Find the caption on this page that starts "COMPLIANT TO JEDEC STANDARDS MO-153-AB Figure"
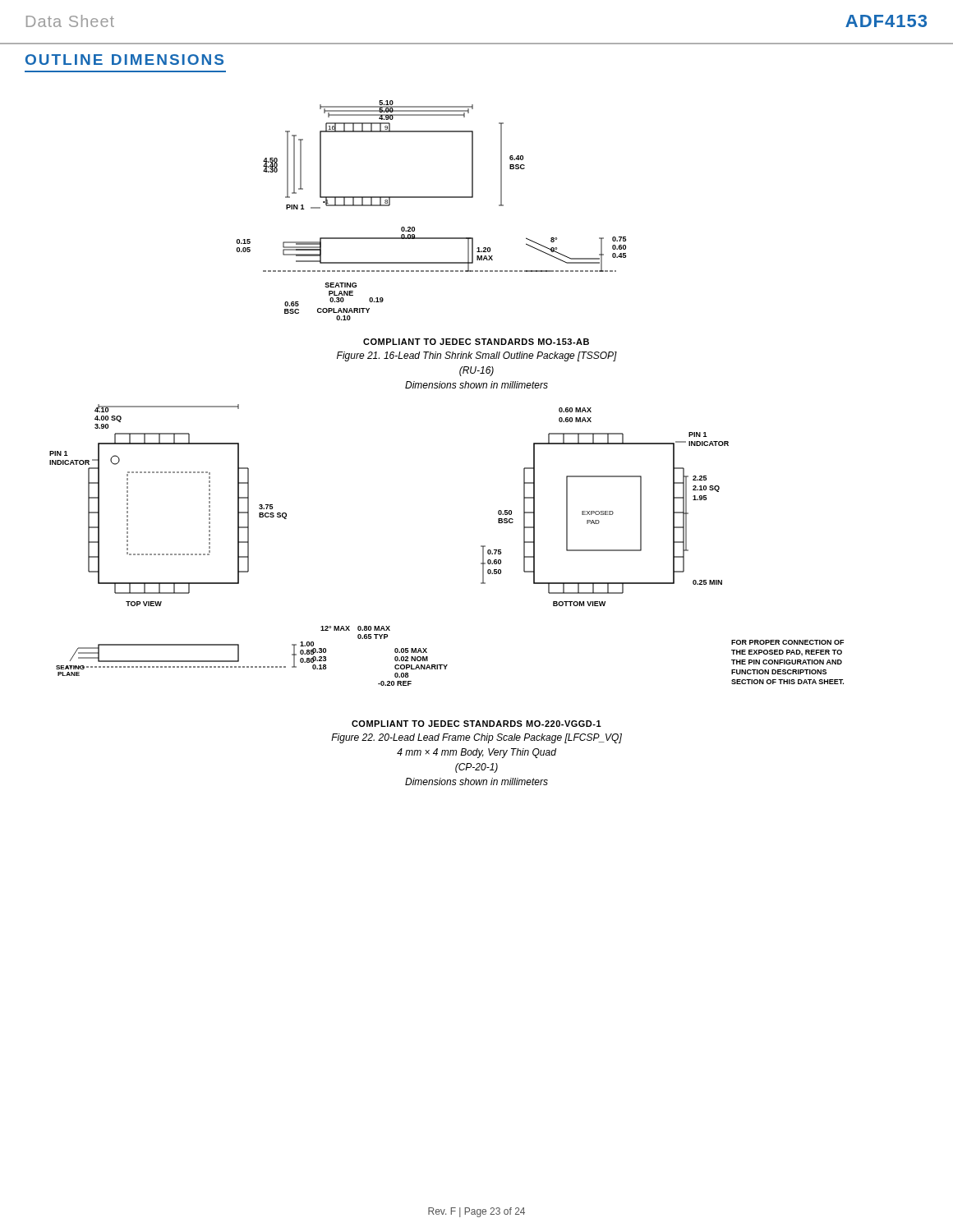 click(x=476, y=365)
